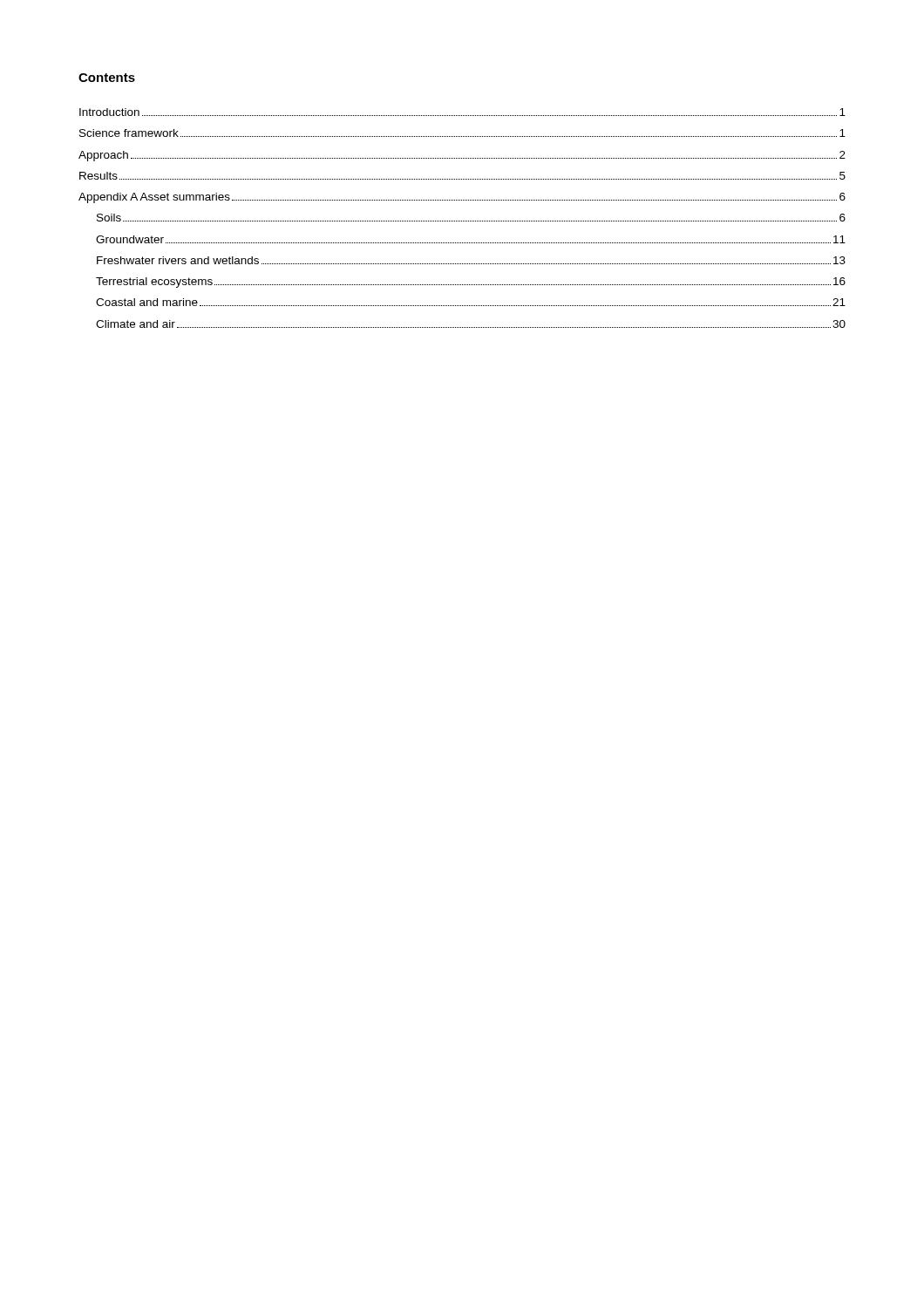Where does it say "Introduction 1"?
This screenshot has height=1308, width=924.
[x=462, y=113]
